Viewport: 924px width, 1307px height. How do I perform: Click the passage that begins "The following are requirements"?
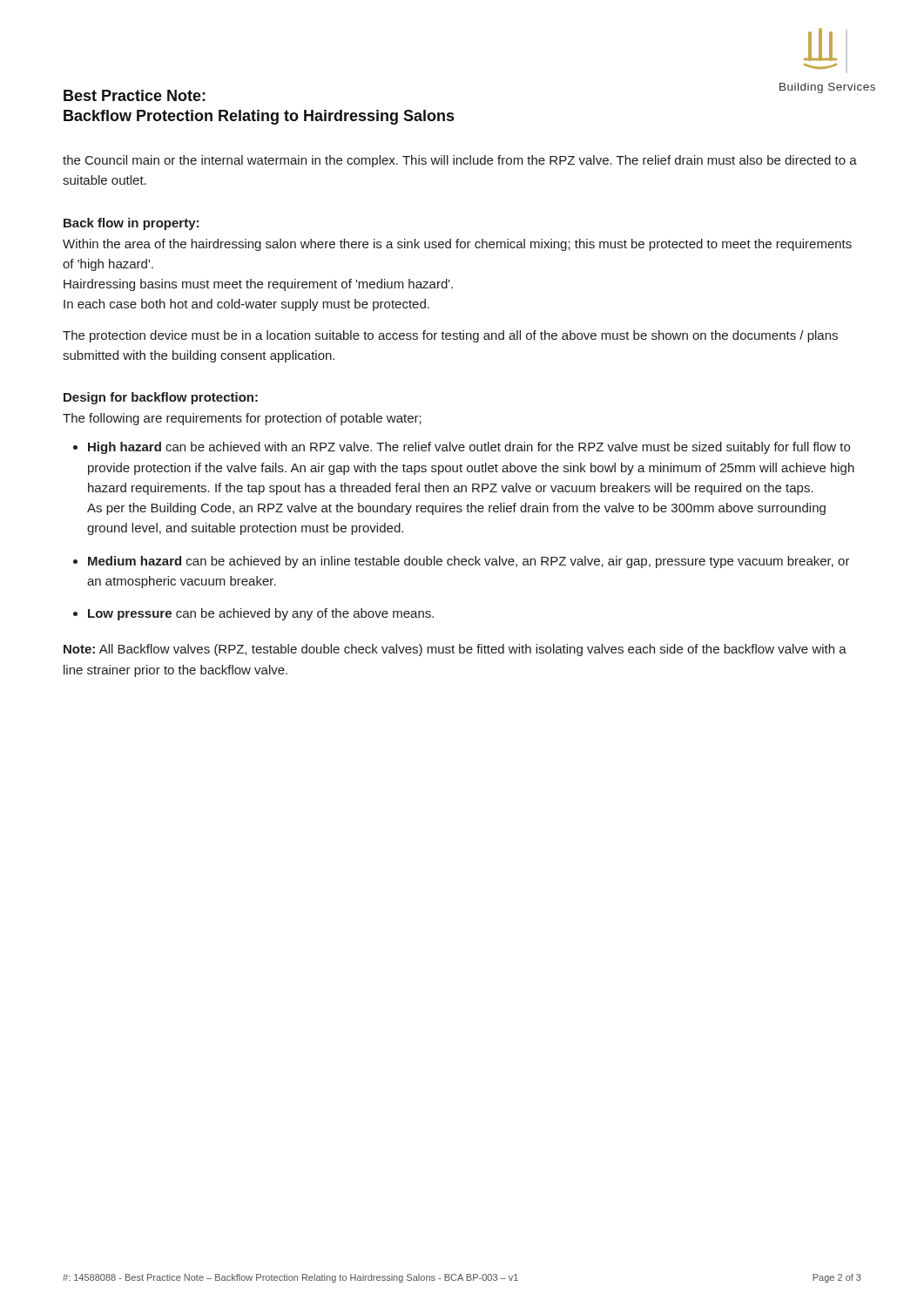[x=242, y=418]
